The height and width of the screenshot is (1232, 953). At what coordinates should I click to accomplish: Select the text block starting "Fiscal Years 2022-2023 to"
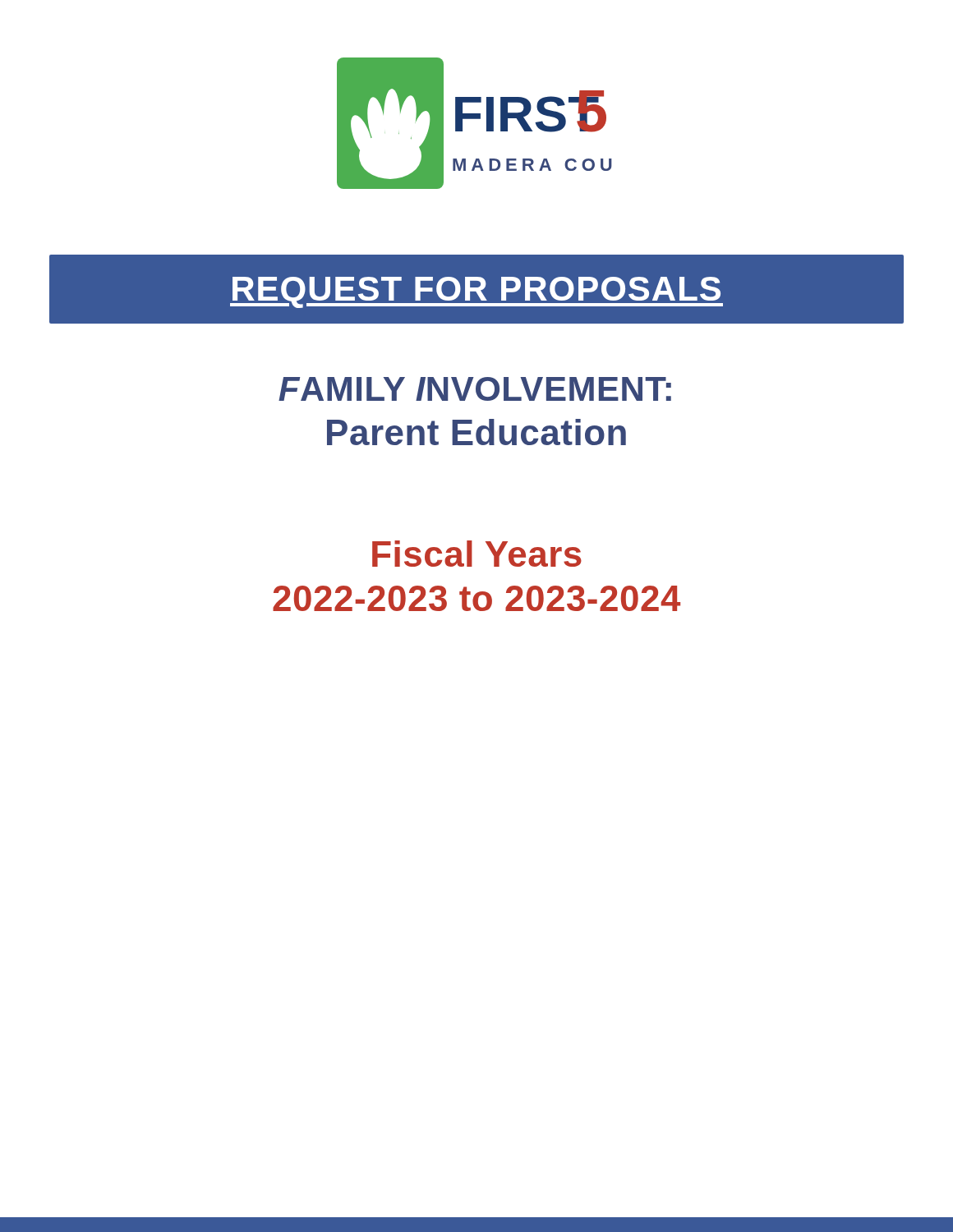point(476,577)
